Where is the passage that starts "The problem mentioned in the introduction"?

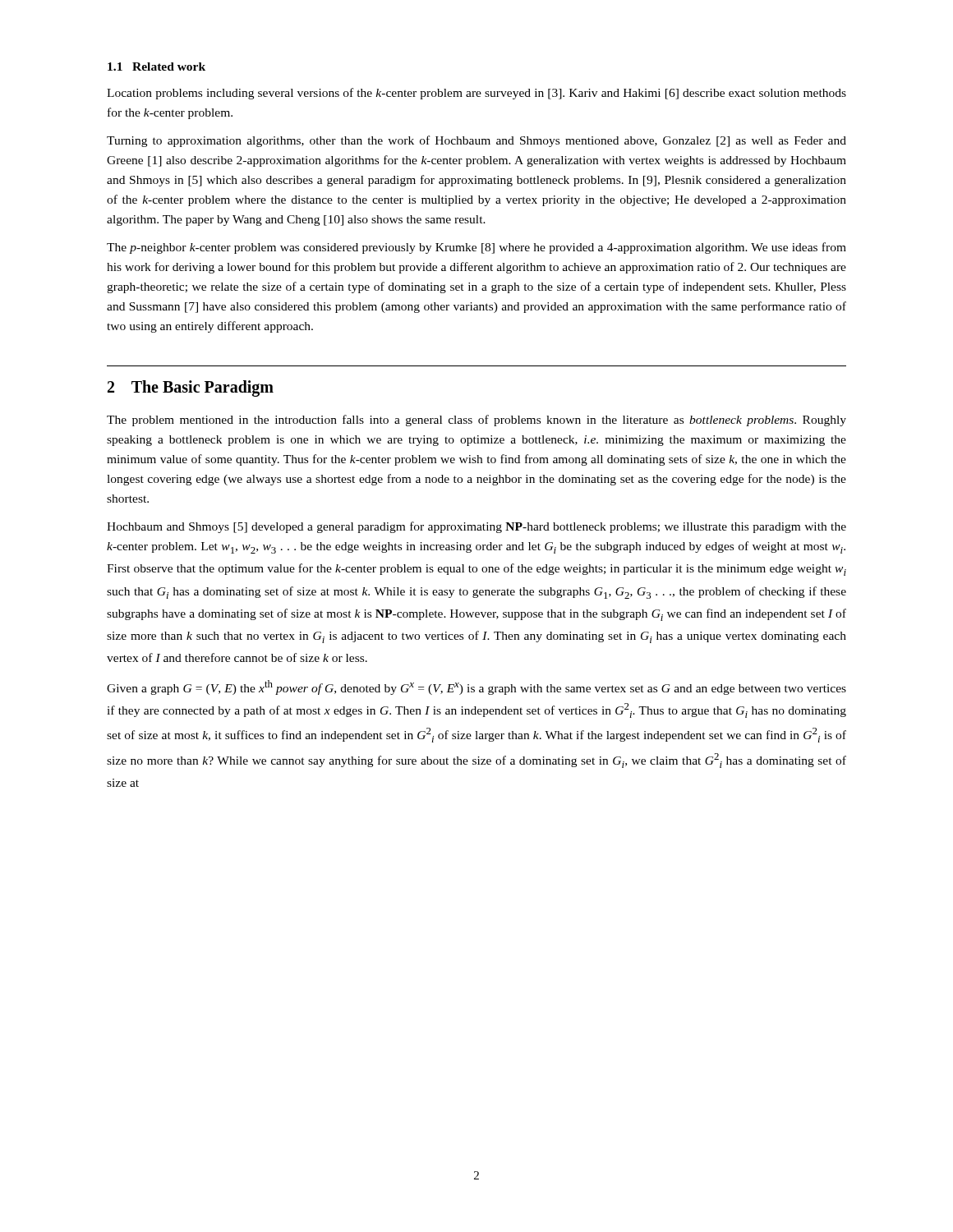[476, 459]
